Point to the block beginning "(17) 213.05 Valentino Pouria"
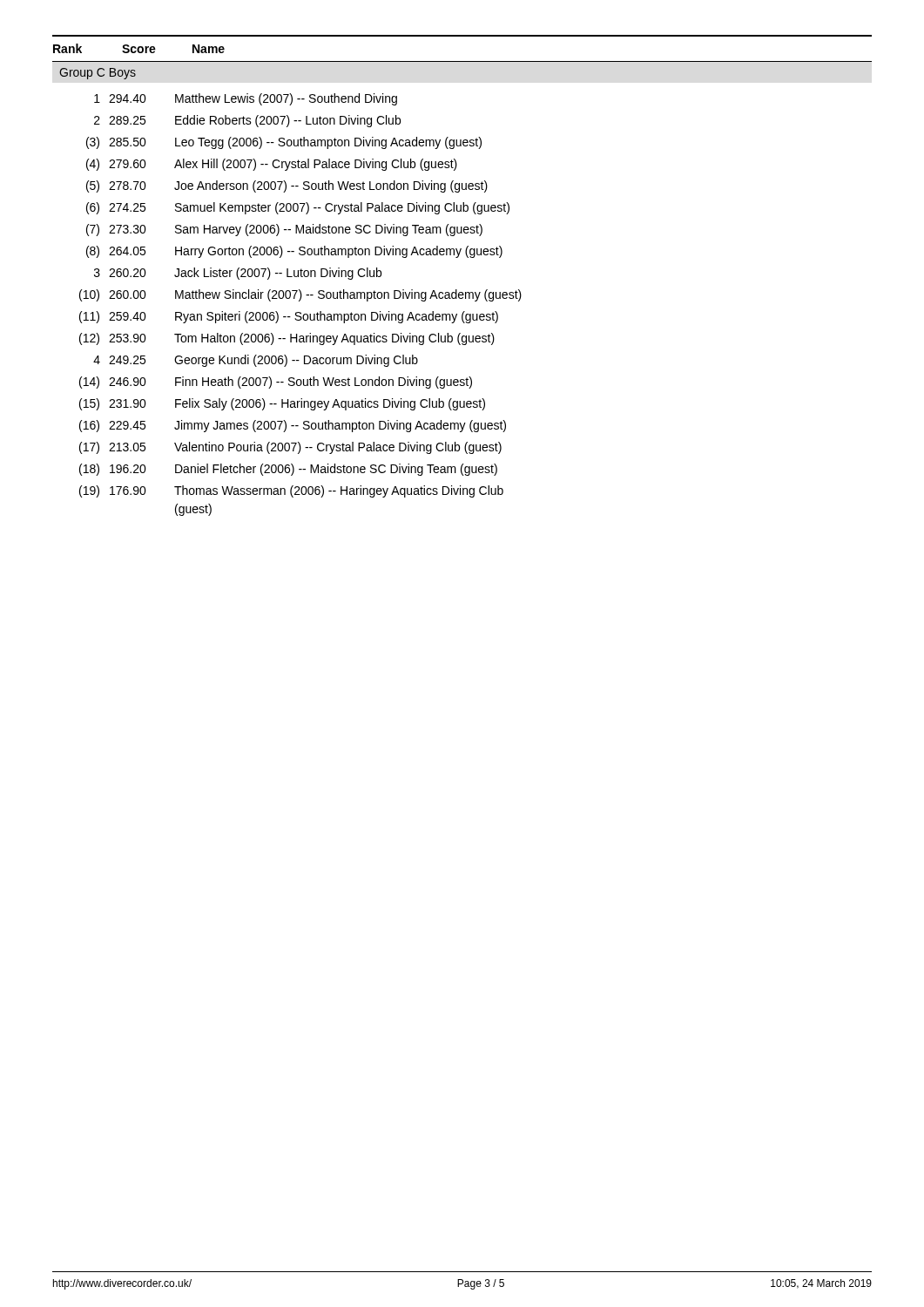The height and width of the screenshot is (1307, 924). [462, 447]
